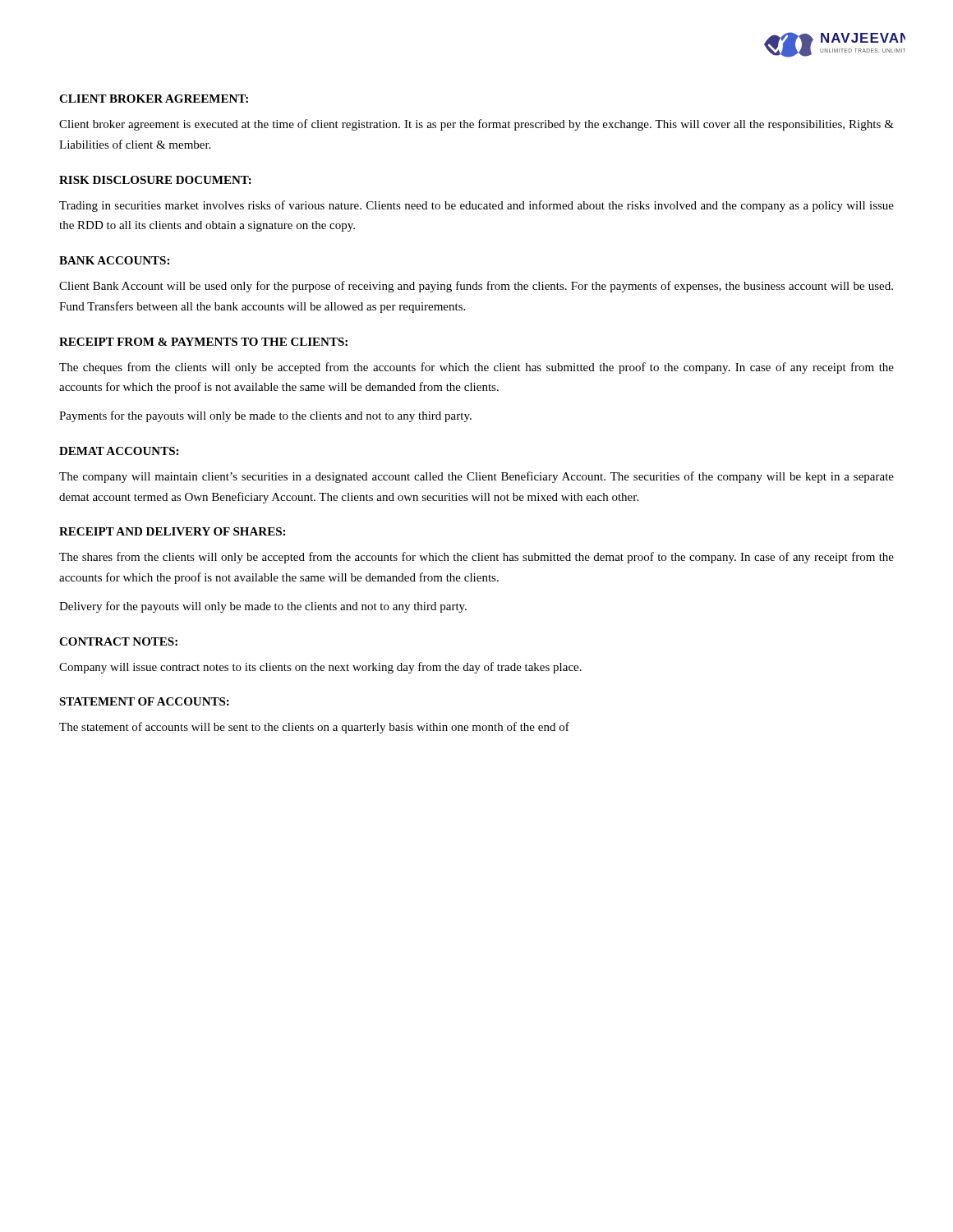Where is the passage that starts "Delivery for the payouts will only"?

point(263,606)
